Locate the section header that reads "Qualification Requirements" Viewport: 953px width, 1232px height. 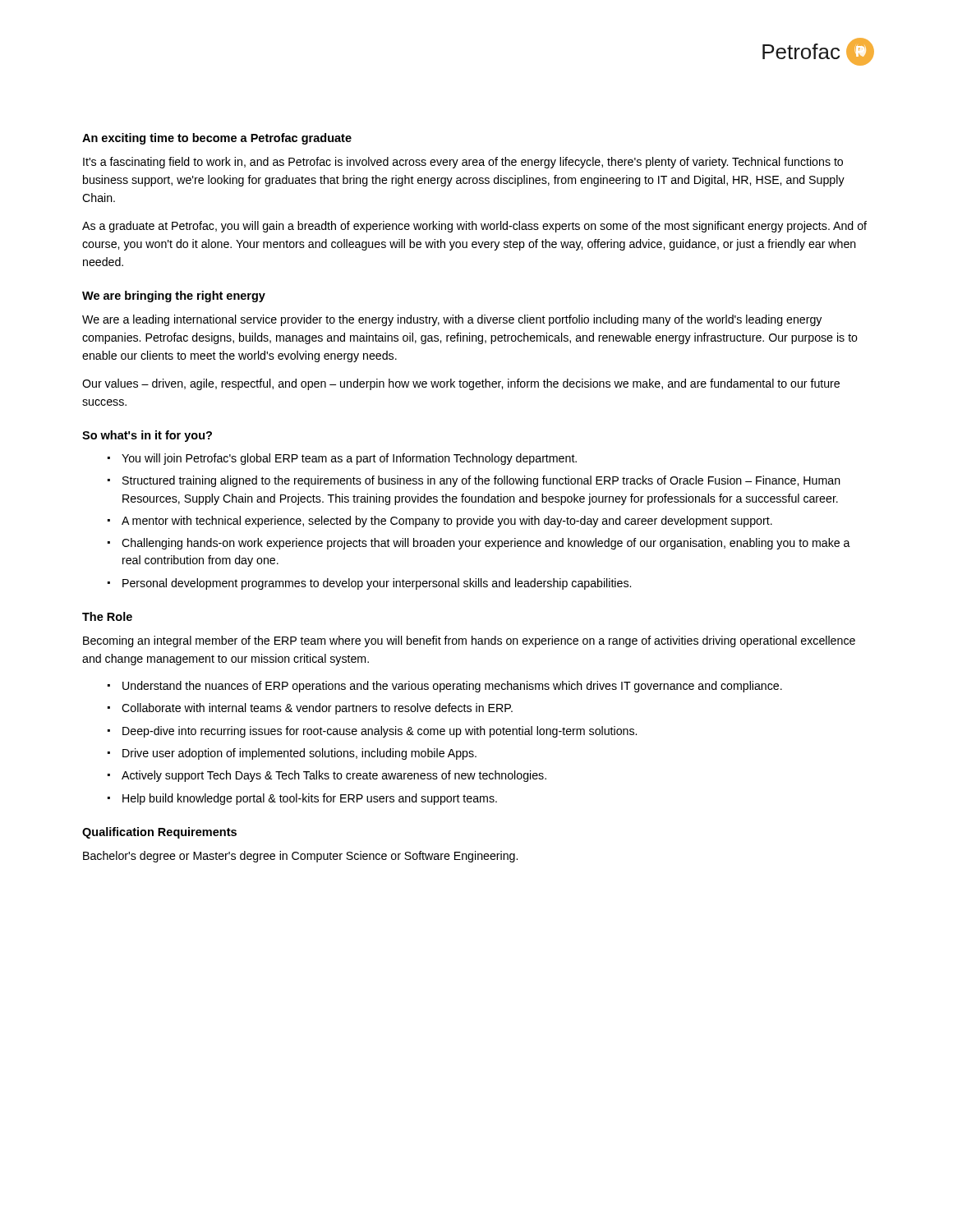point(160,832)
